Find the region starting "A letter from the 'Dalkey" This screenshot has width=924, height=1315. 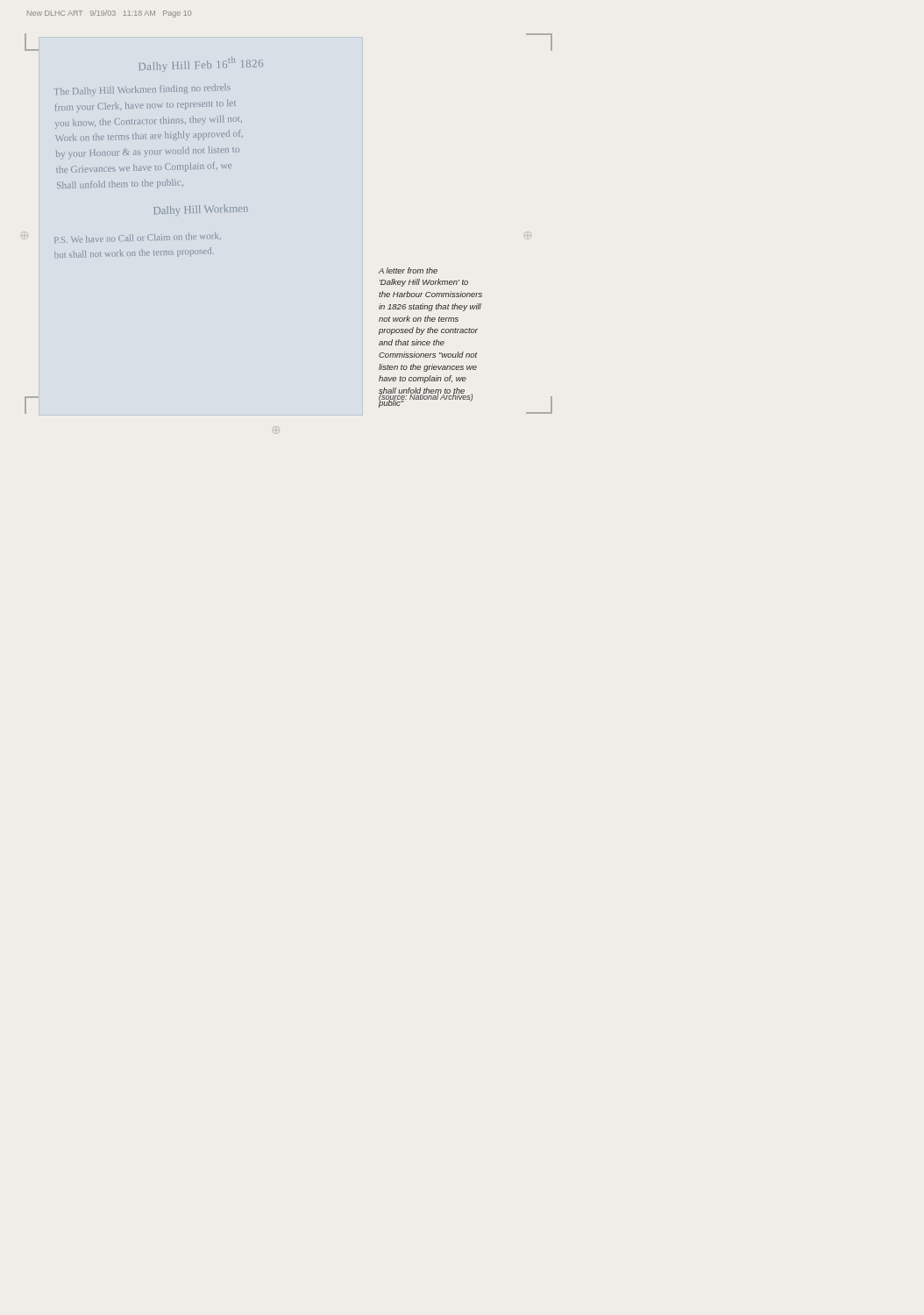point(448,337)
